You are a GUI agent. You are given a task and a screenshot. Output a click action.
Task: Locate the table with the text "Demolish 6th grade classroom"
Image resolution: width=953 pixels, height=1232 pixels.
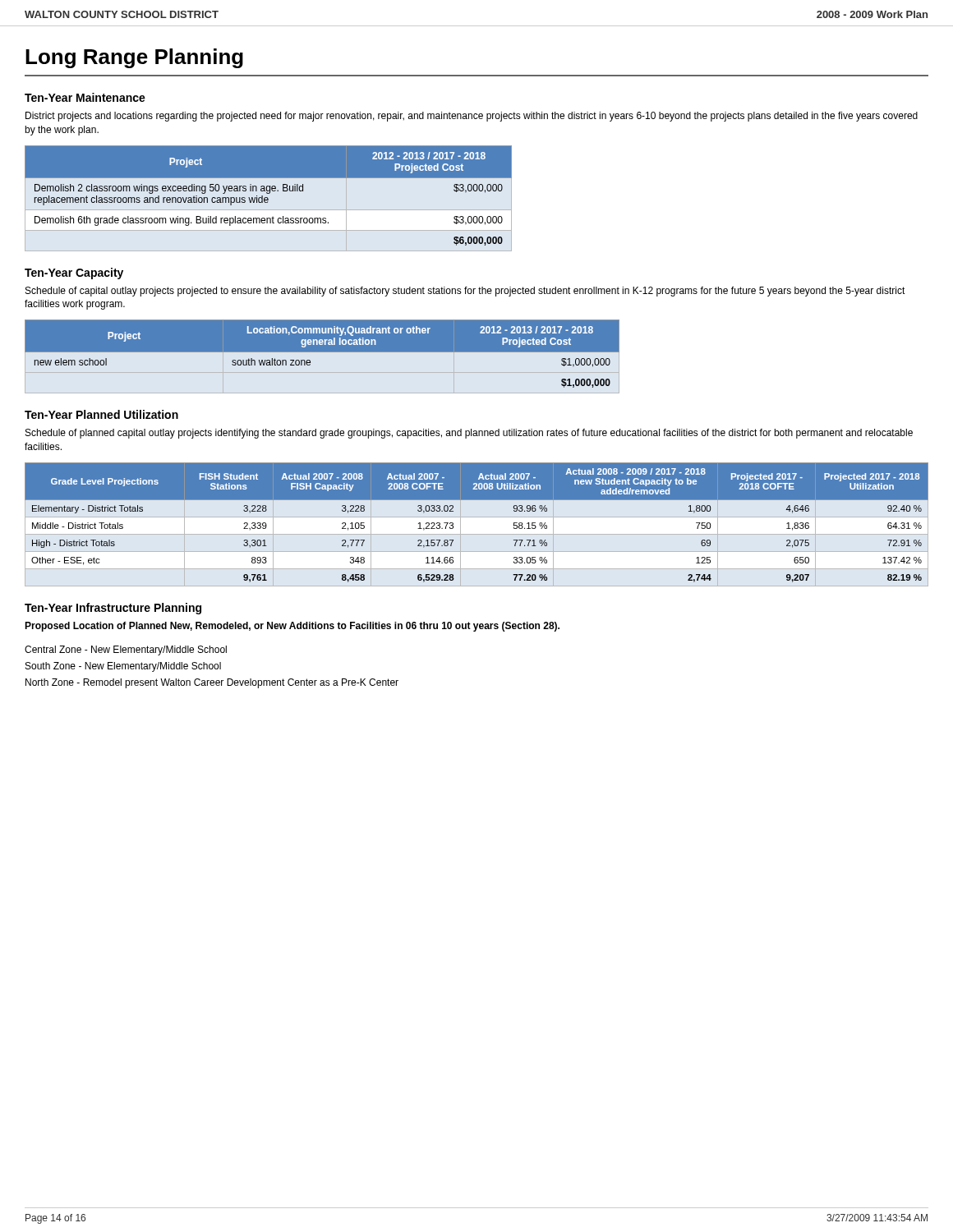(476, 198)
